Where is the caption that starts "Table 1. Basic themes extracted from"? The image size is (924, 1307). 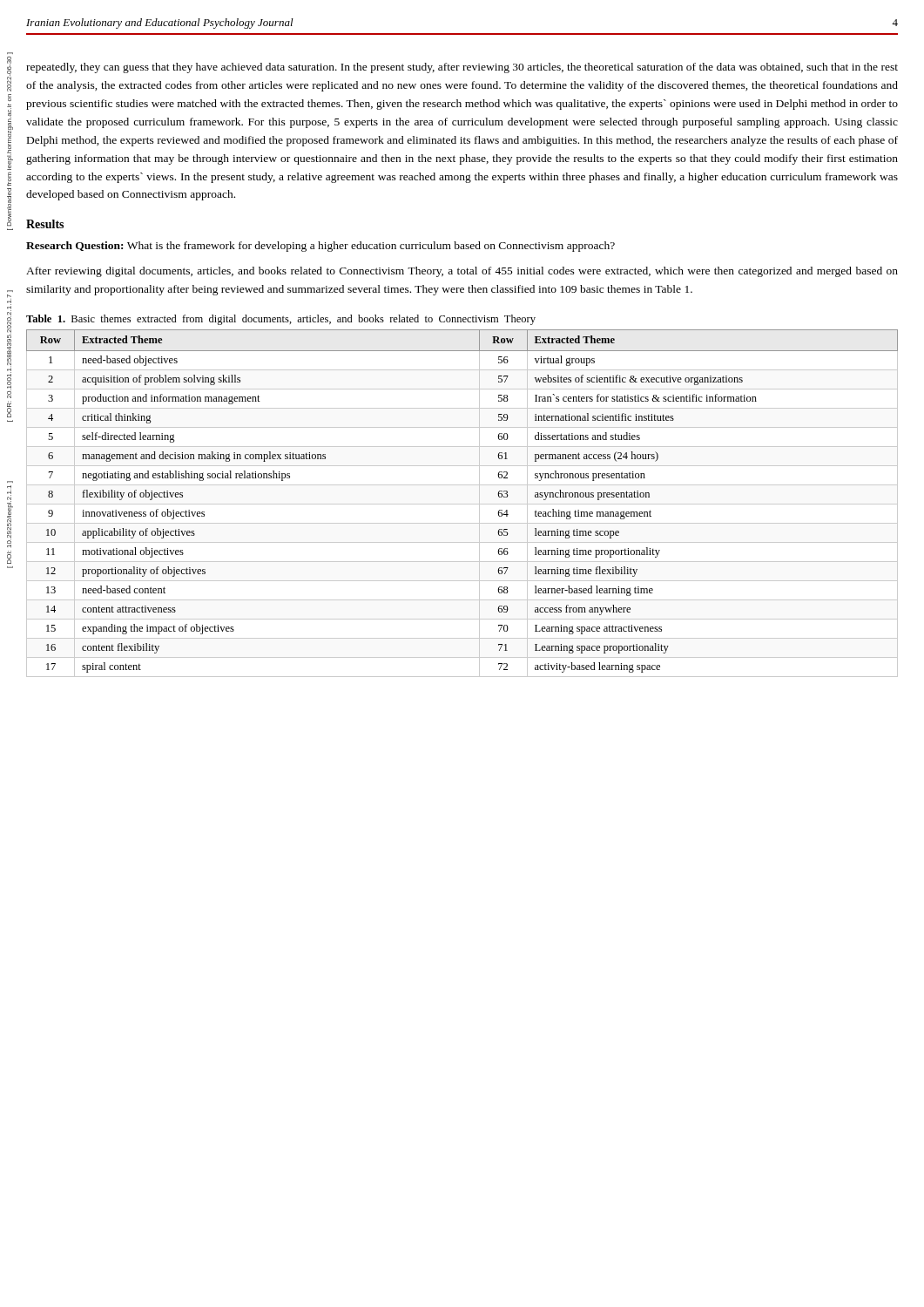(x=281, y=319)
